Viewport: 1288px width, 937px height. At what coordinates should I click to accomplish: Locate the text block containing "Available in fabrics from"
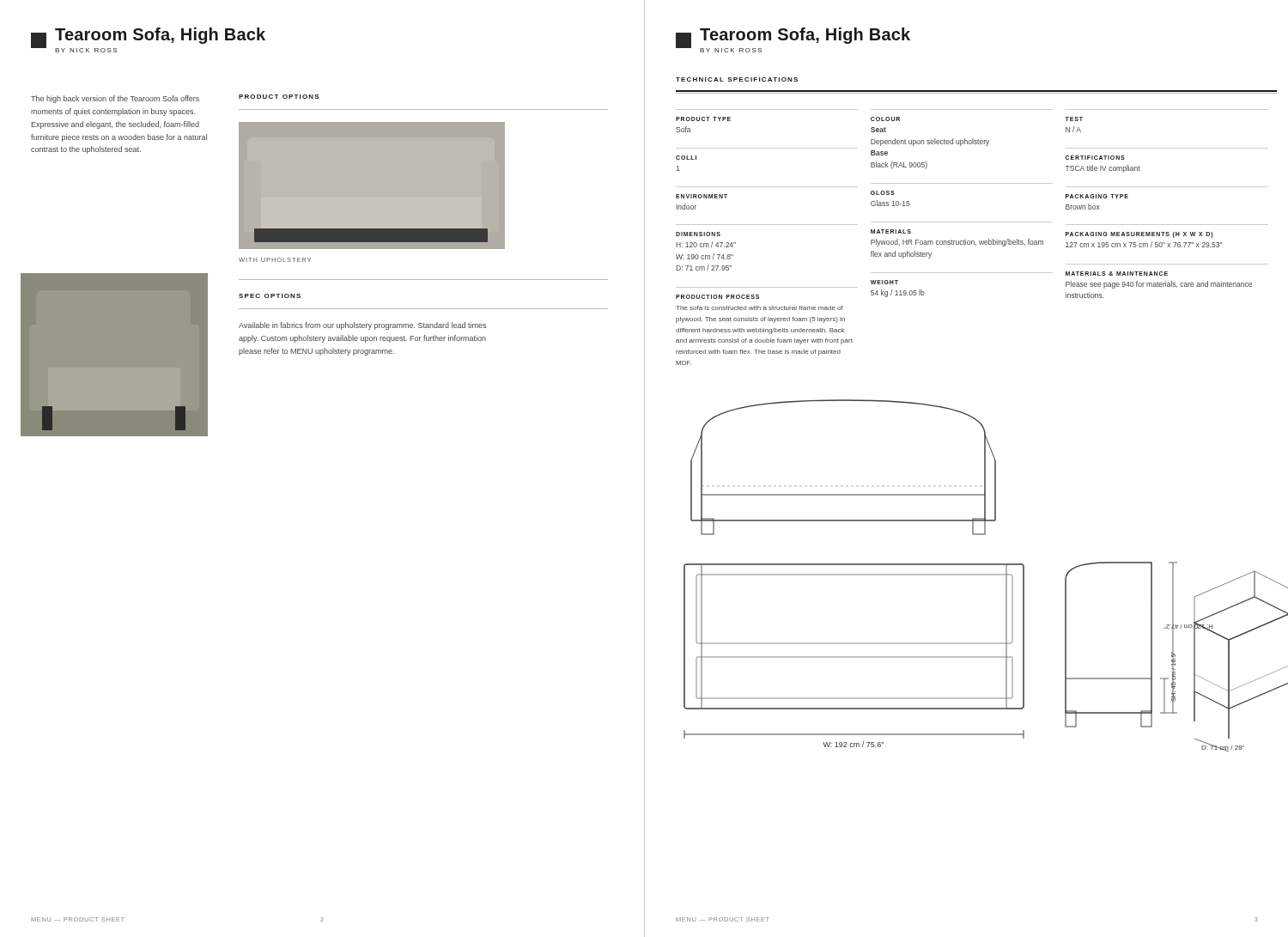[x=363, y=338]
